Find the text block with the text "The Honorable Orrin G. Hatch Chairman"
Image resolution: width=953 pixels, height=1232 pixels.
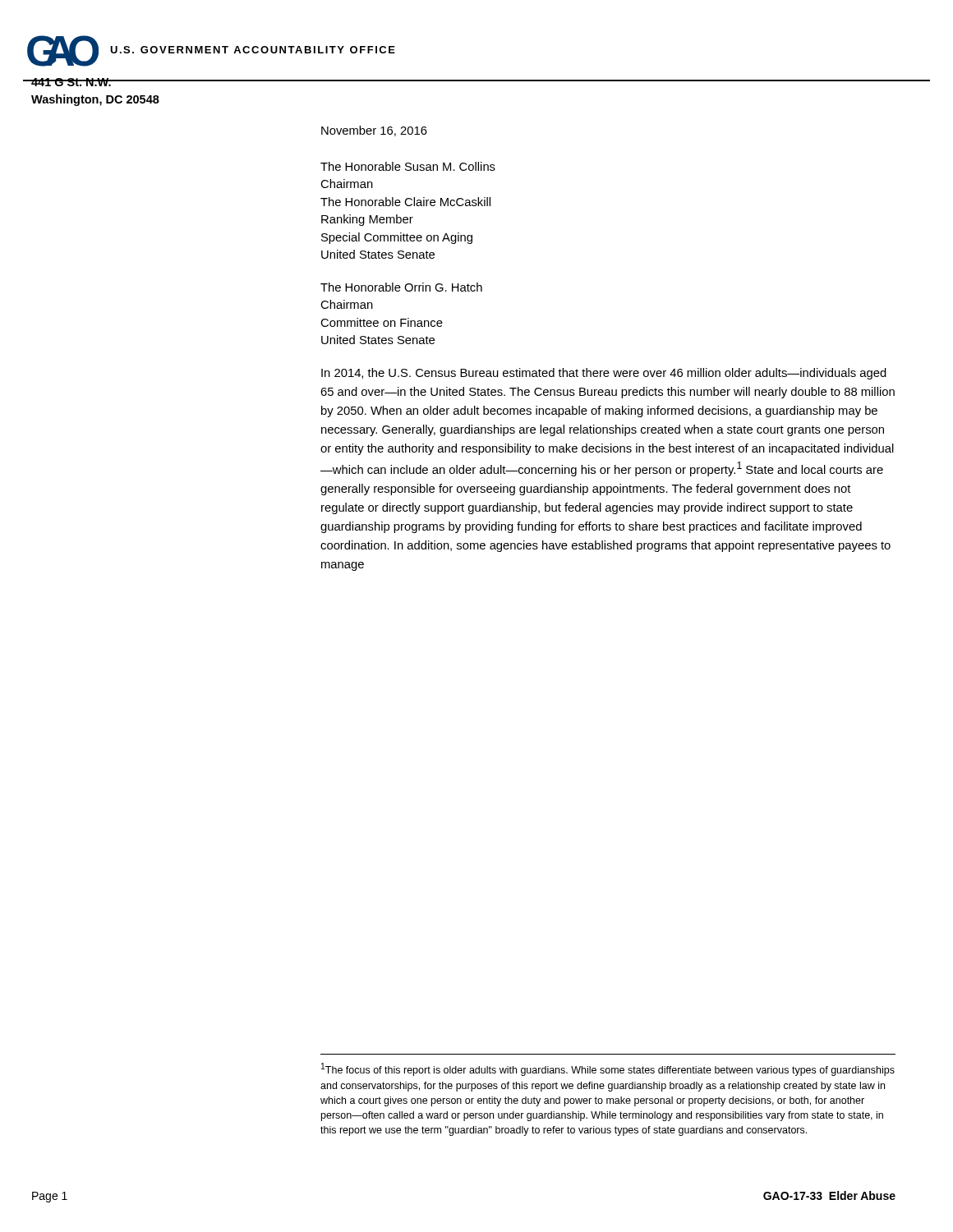click(401, 287)
